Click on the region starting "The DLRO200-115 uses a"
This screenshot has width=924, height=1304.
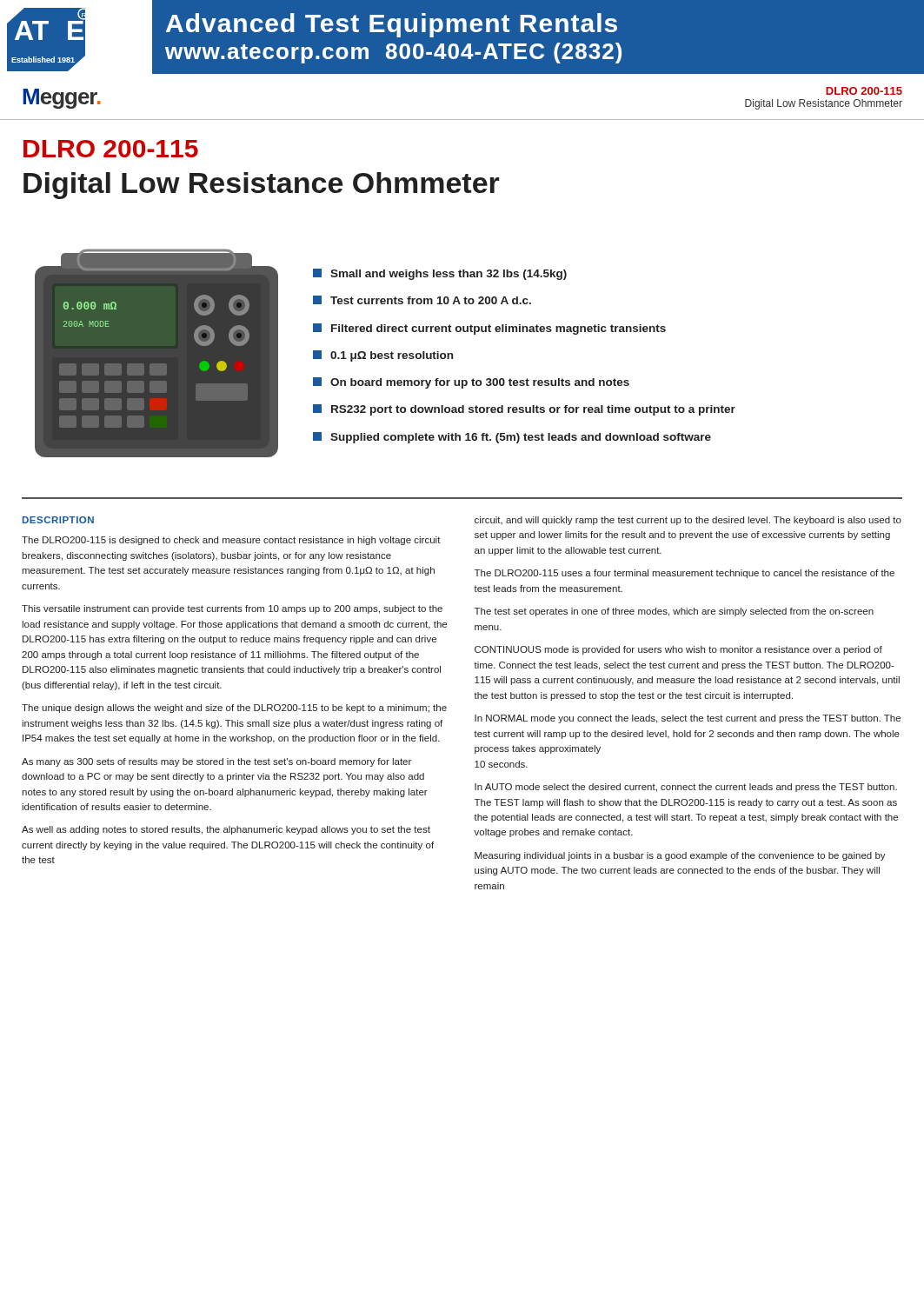coord(684,581)
